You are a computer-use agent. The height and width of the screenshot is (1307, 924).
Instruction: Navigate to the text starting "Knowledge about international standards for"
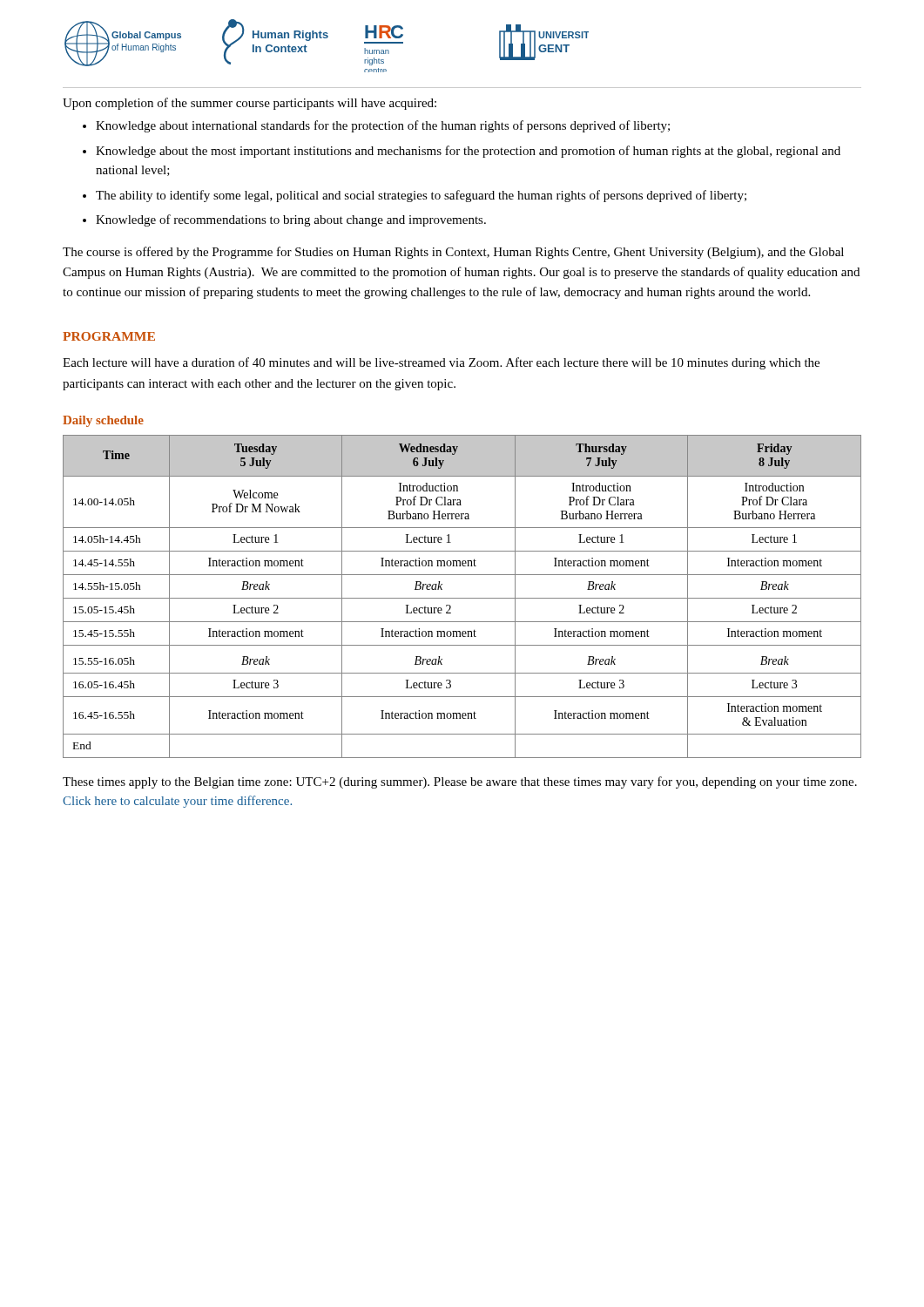click(x=383, y=125)
